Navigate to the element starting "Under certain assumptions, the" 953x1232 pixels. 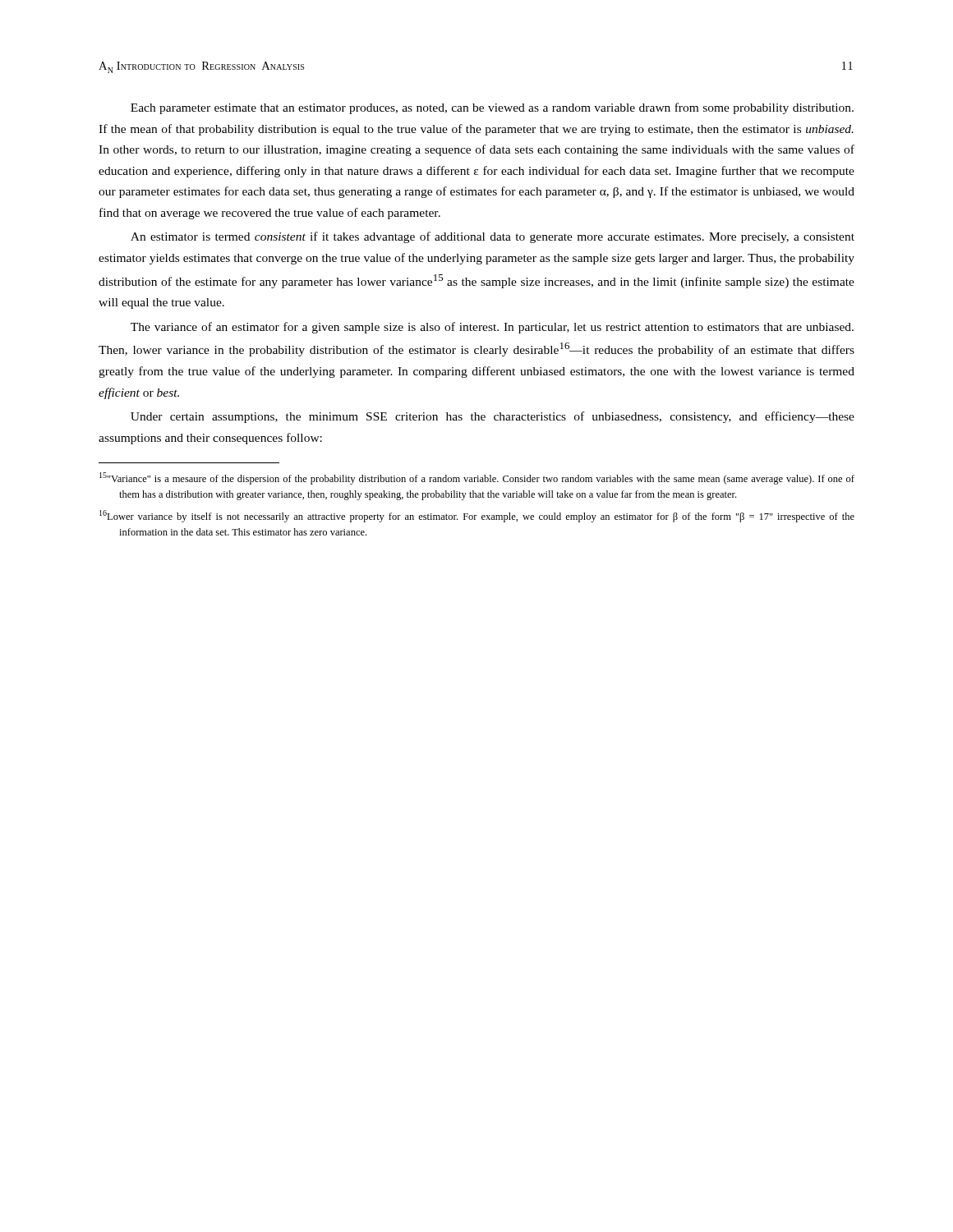pyautogui.click(x=476, y=427)
